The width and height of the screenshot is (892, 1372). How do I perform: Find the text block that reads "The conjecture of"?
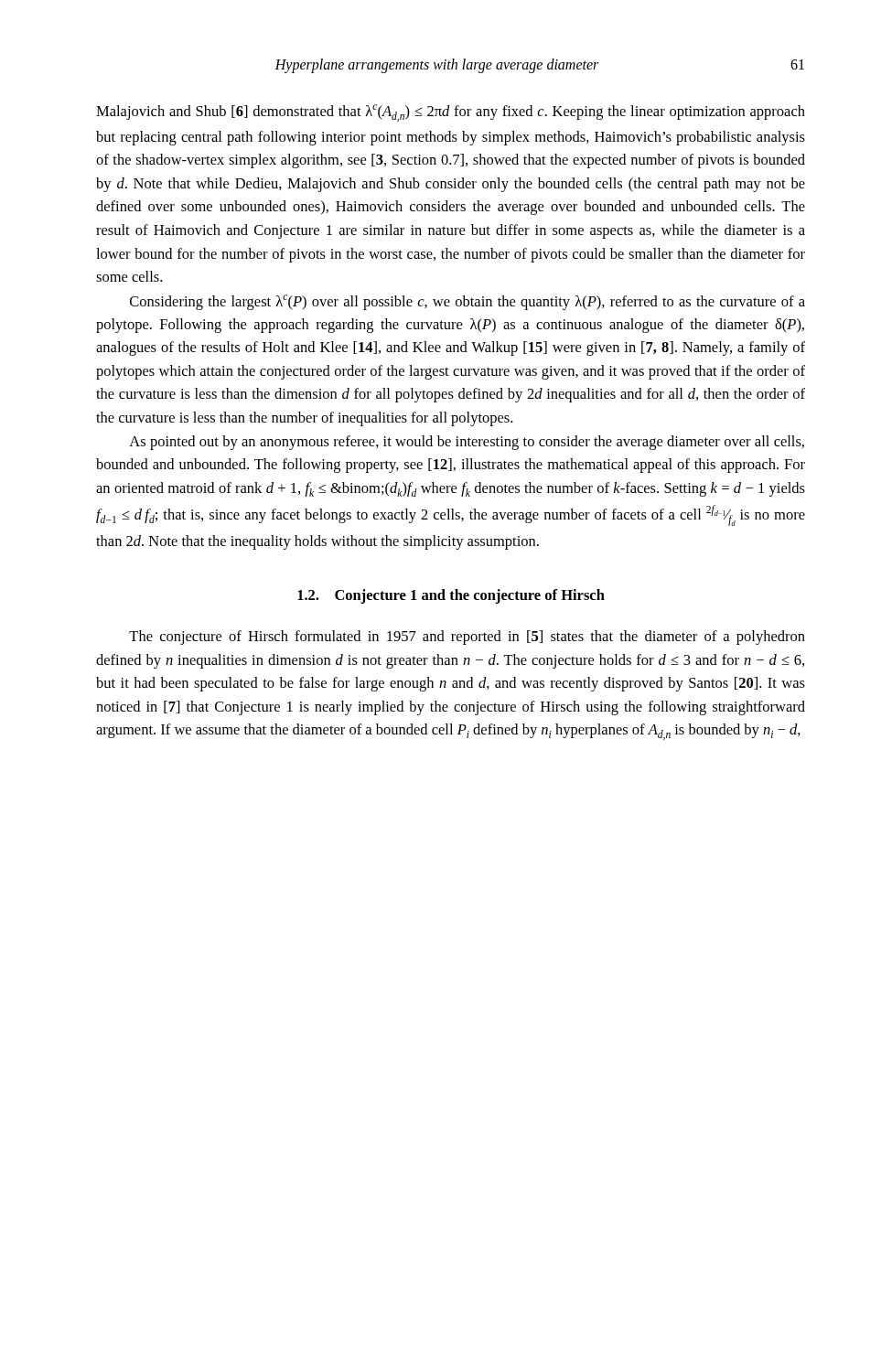(451, 684)
